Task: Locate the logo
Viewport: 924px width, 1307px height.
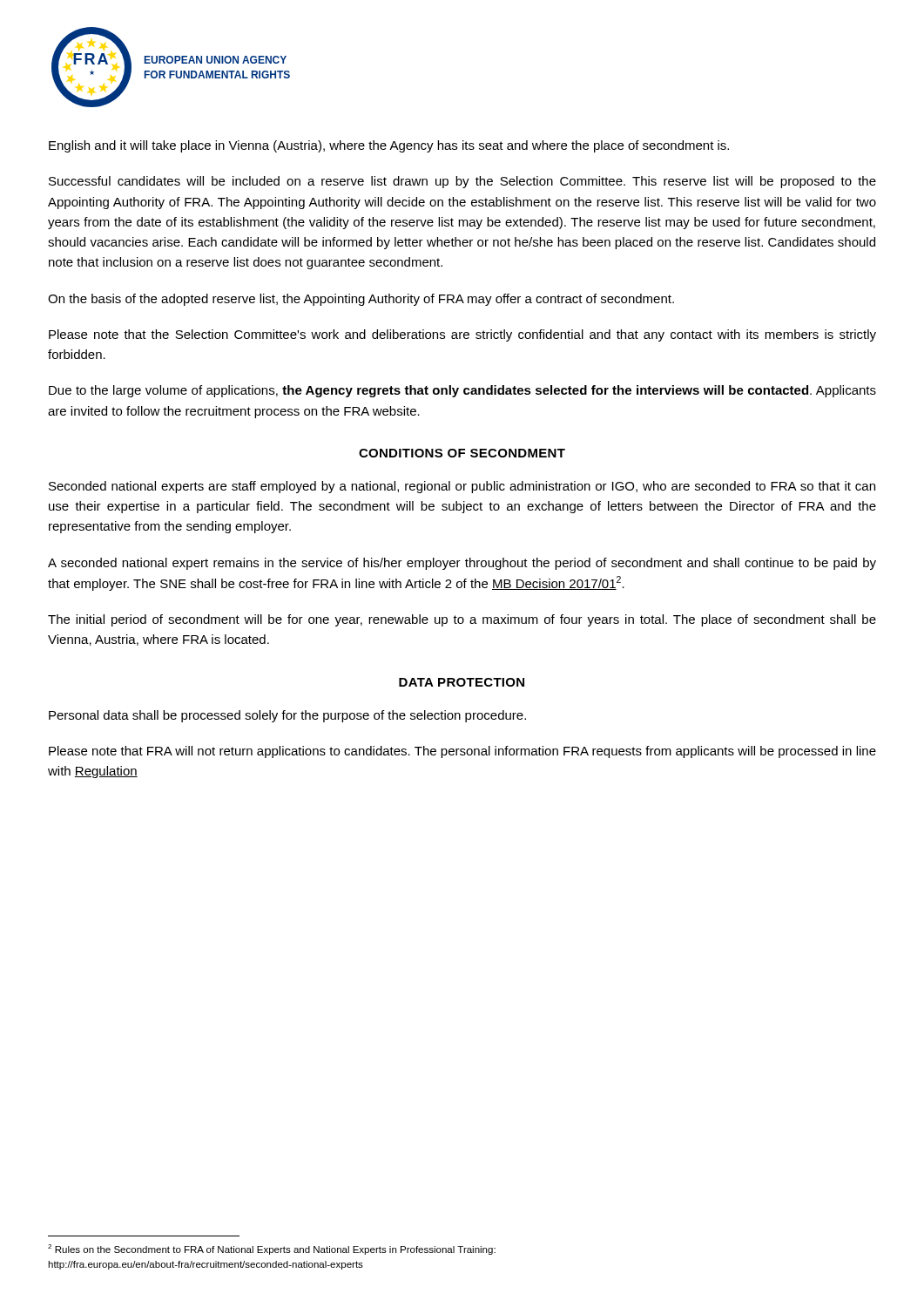Action: 169,68
